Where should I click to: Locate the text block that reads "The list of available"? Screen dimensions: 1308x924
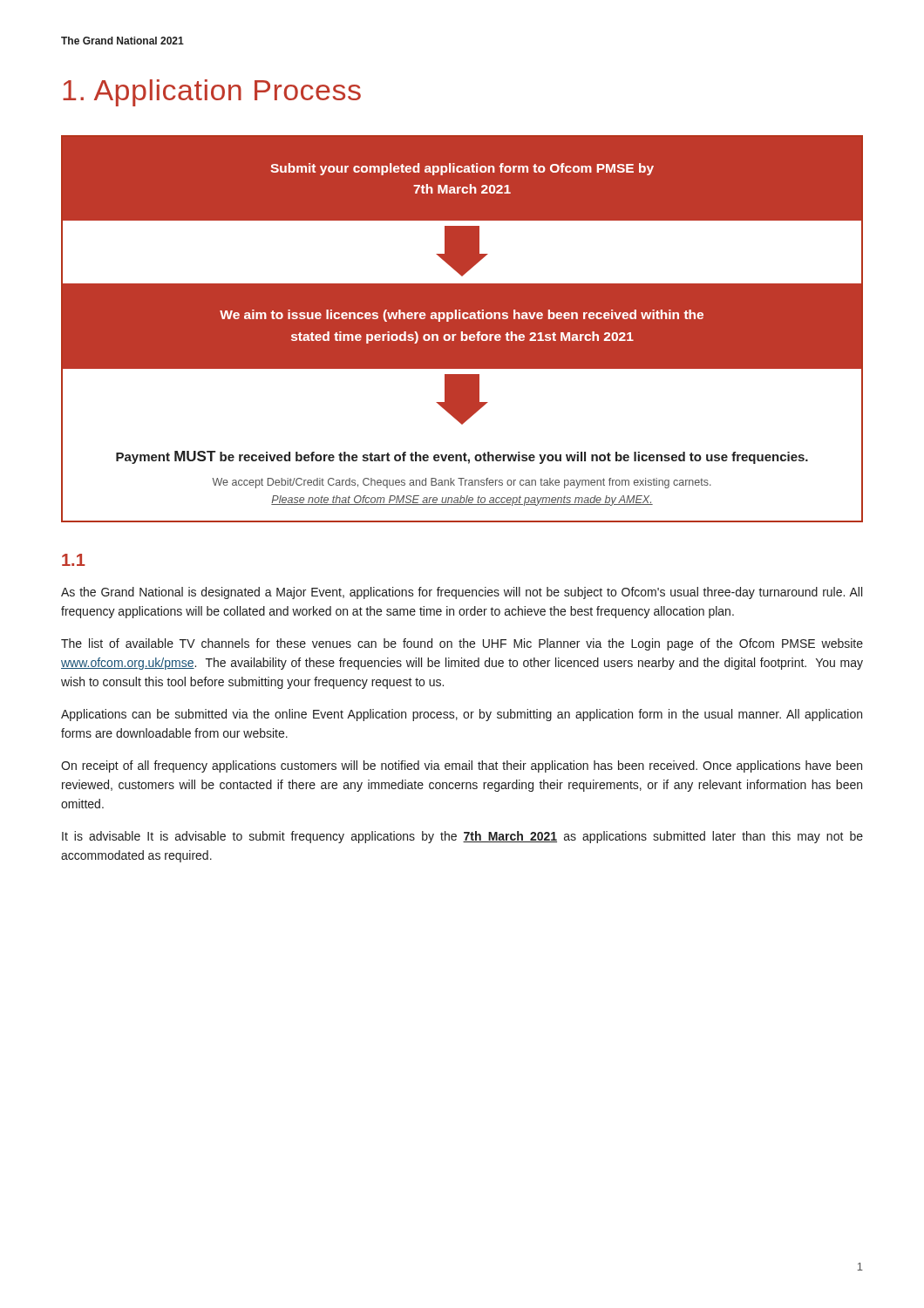[462, 663]
